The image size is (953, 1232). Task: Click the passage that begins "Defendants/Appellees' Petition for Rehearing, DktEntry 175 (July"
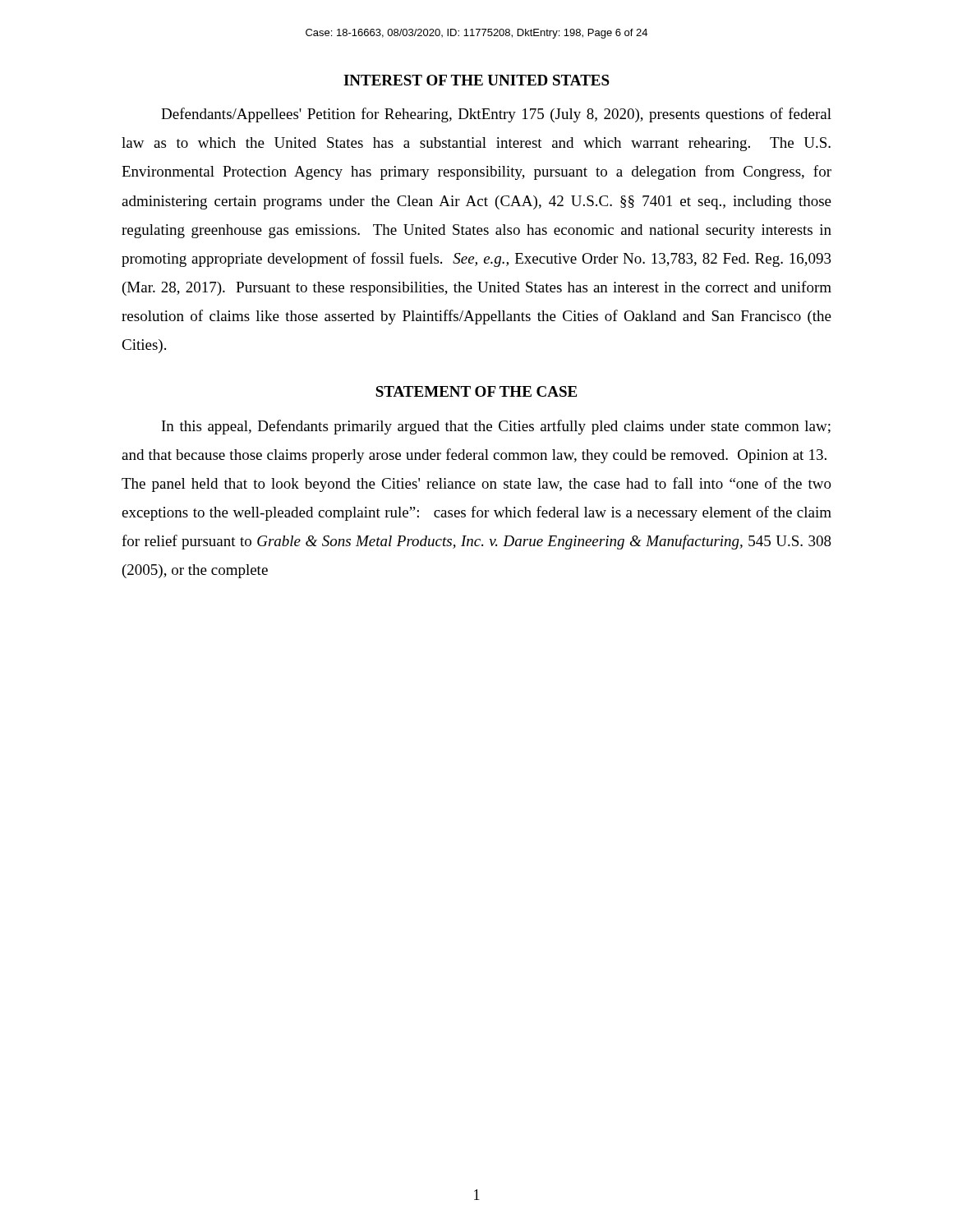(476, 229)
